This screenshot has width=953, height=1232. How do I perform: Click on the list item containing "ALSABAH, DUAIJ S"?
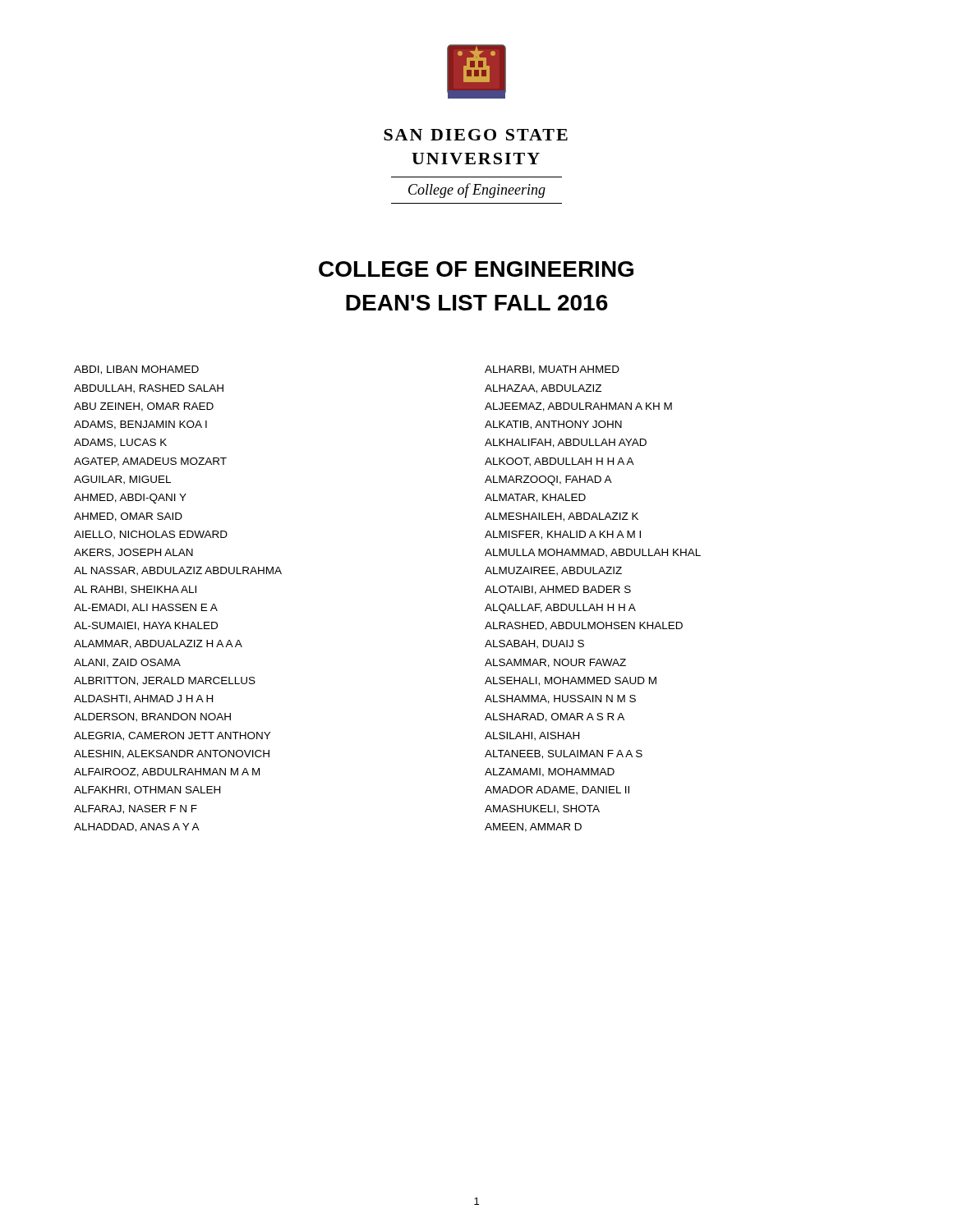click(535, 644)
